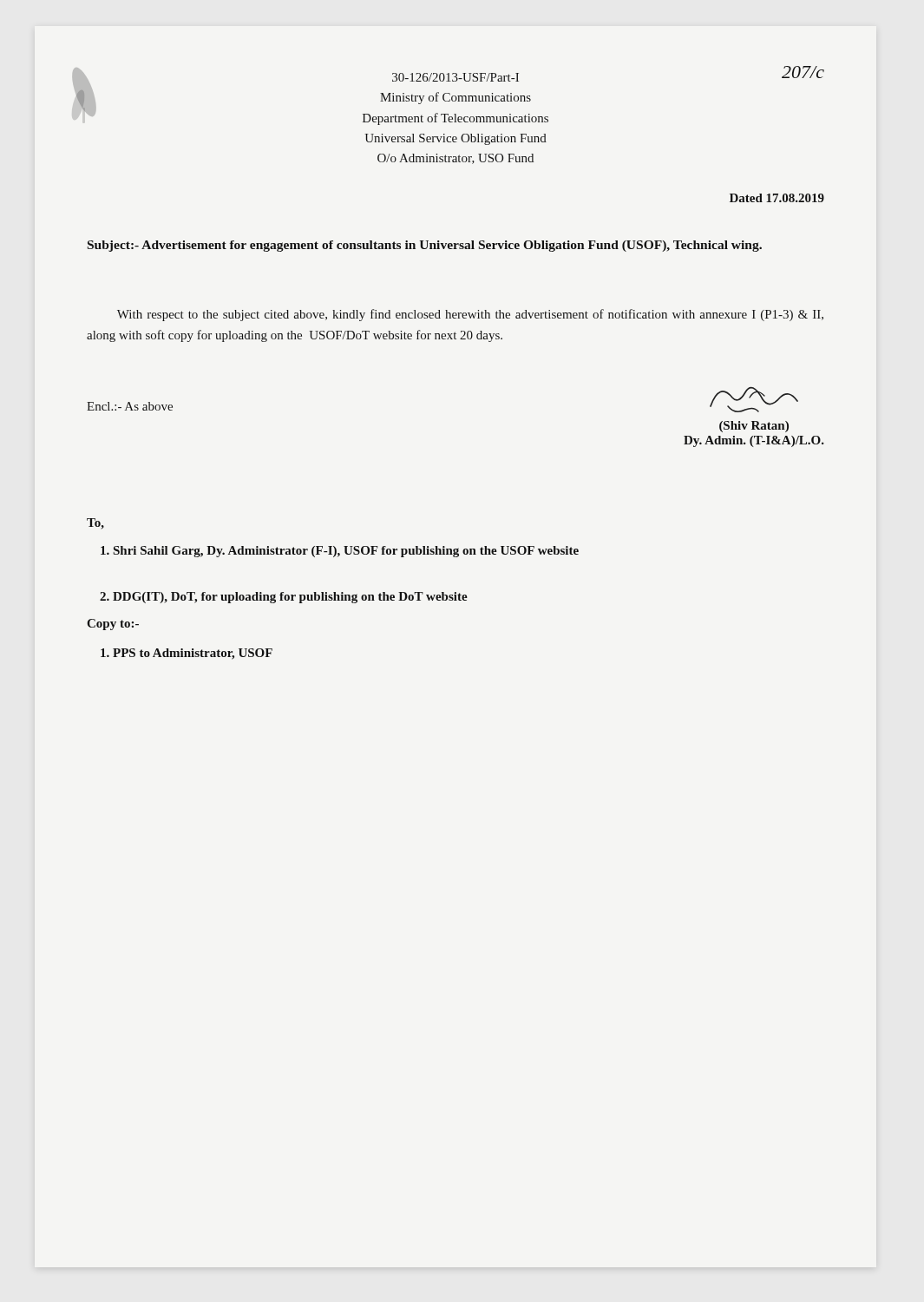
Task: Click where it says "Dated 17.08.2019"
Action: (777, 198)
